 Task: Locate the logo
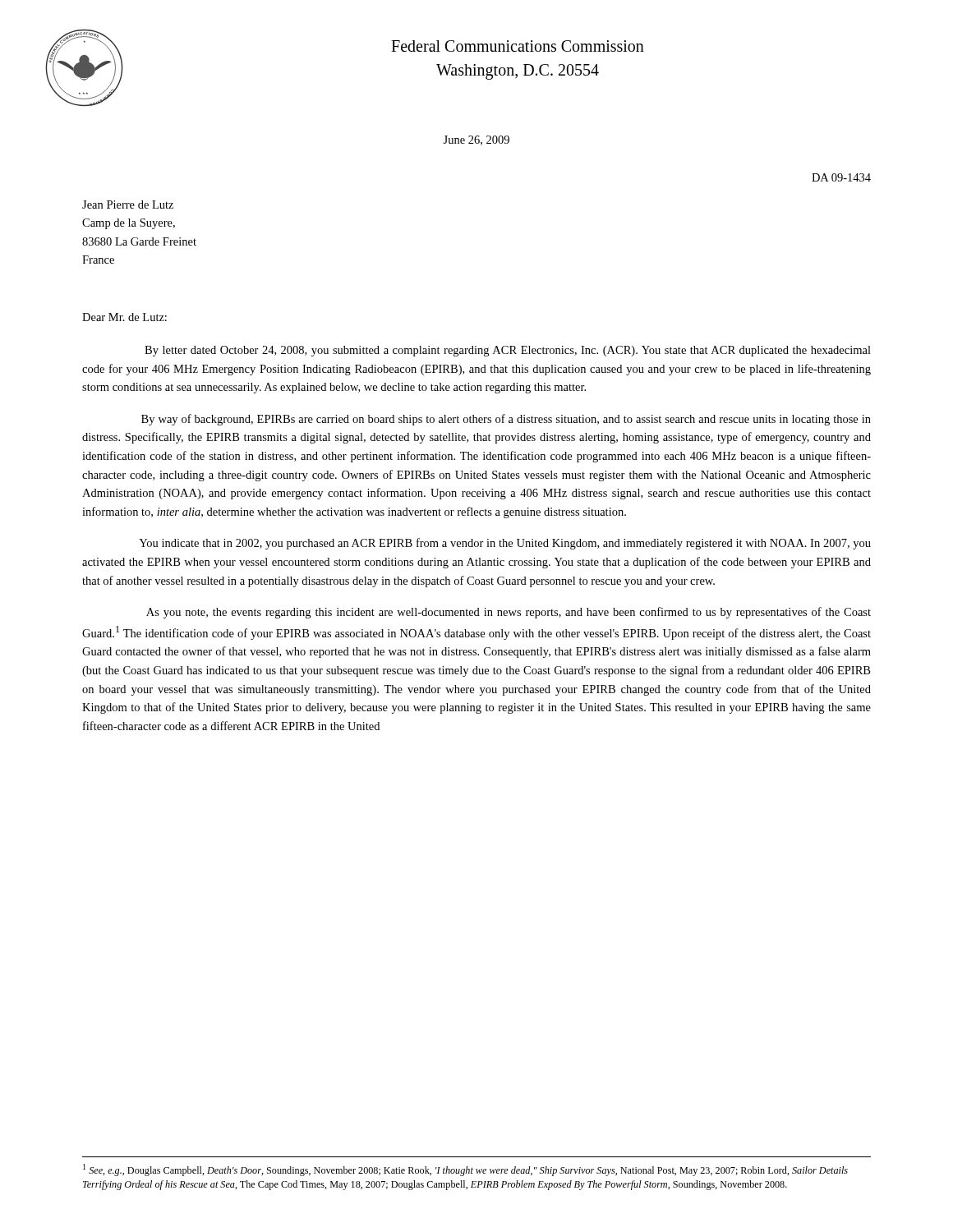[84, 68]
